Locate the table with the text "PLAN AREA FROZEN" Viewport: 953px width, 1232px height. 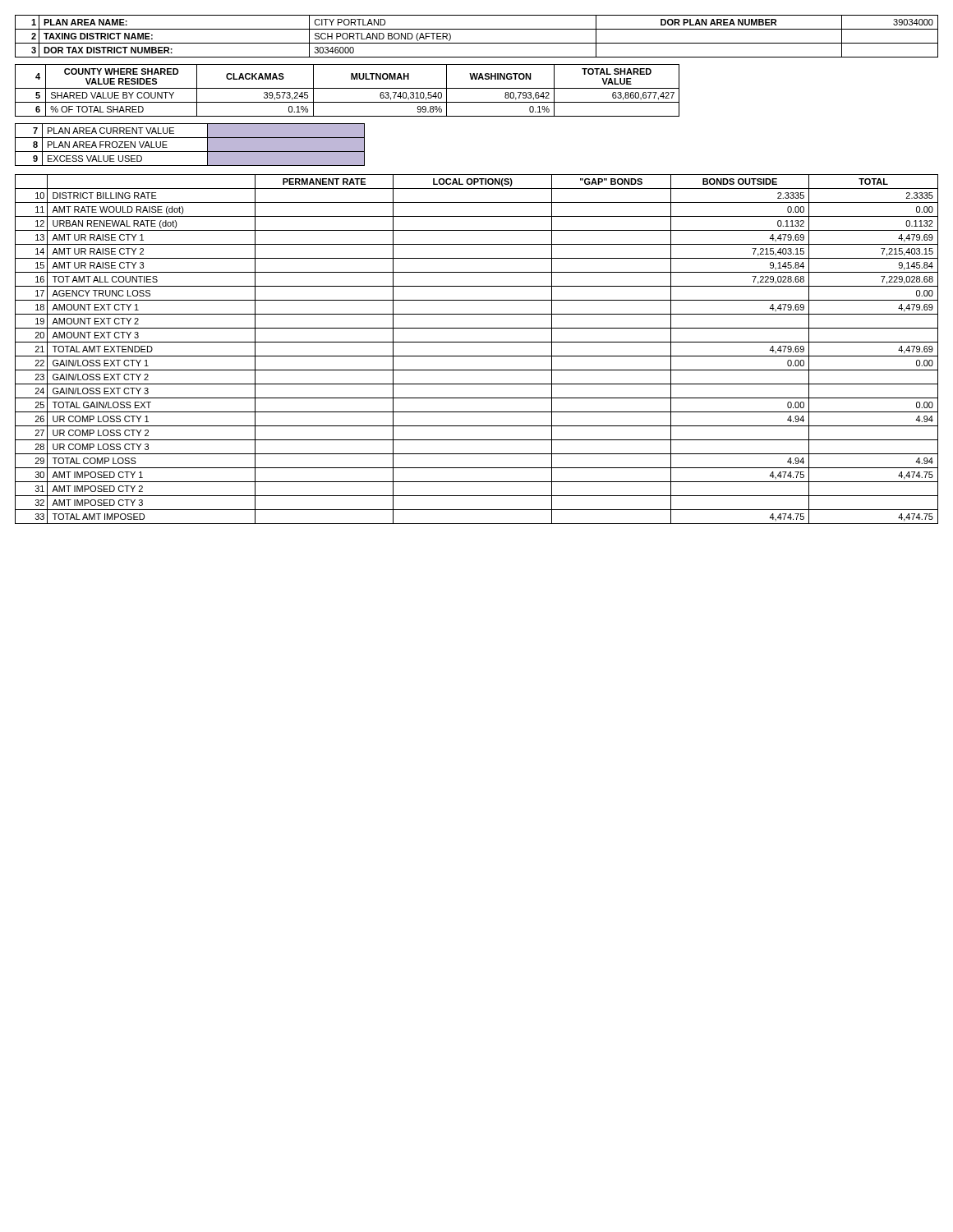(x=476, y=145)
